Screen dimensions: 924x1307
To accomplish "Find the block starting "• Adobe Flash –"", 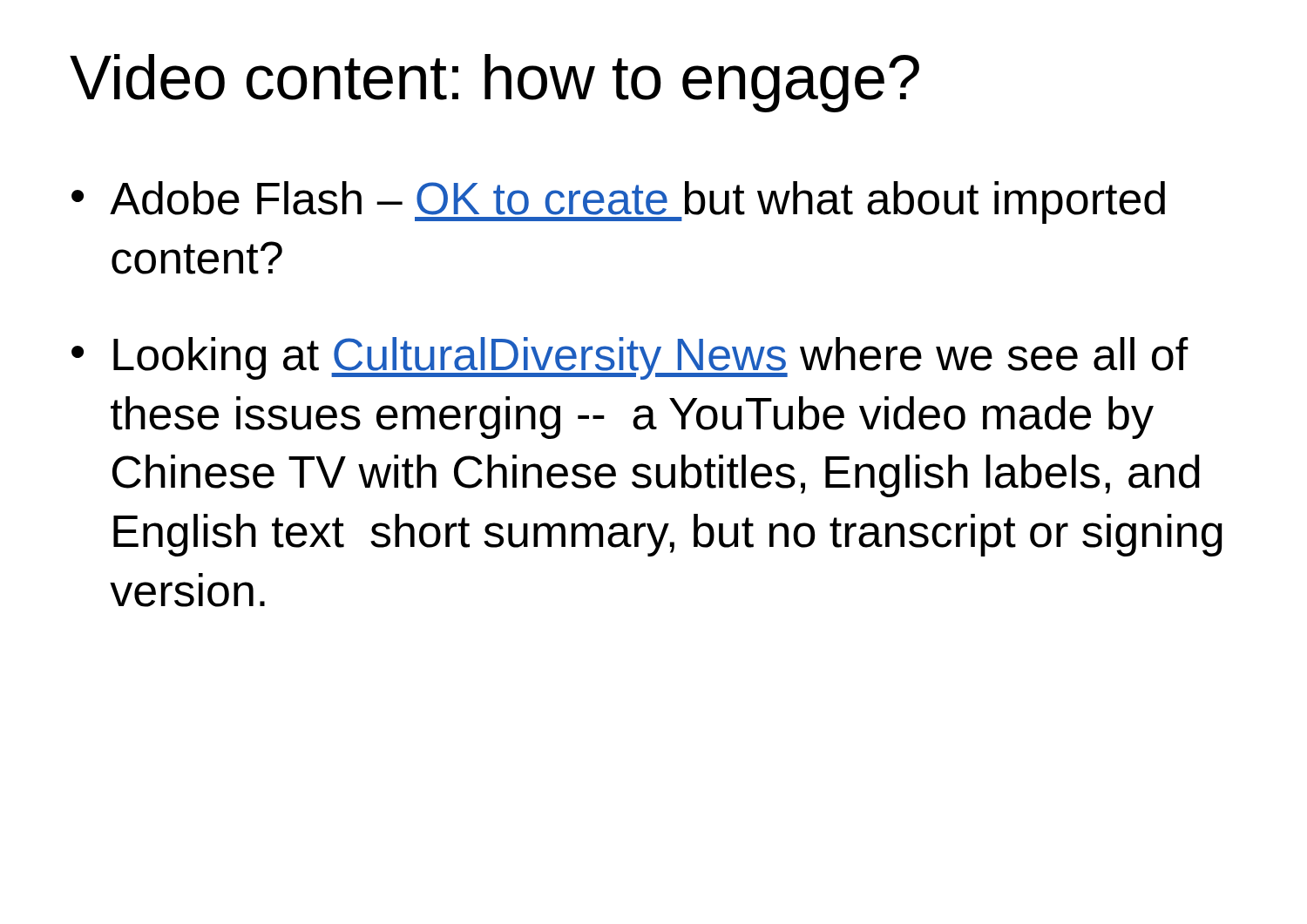I will (x=654, y=229).
